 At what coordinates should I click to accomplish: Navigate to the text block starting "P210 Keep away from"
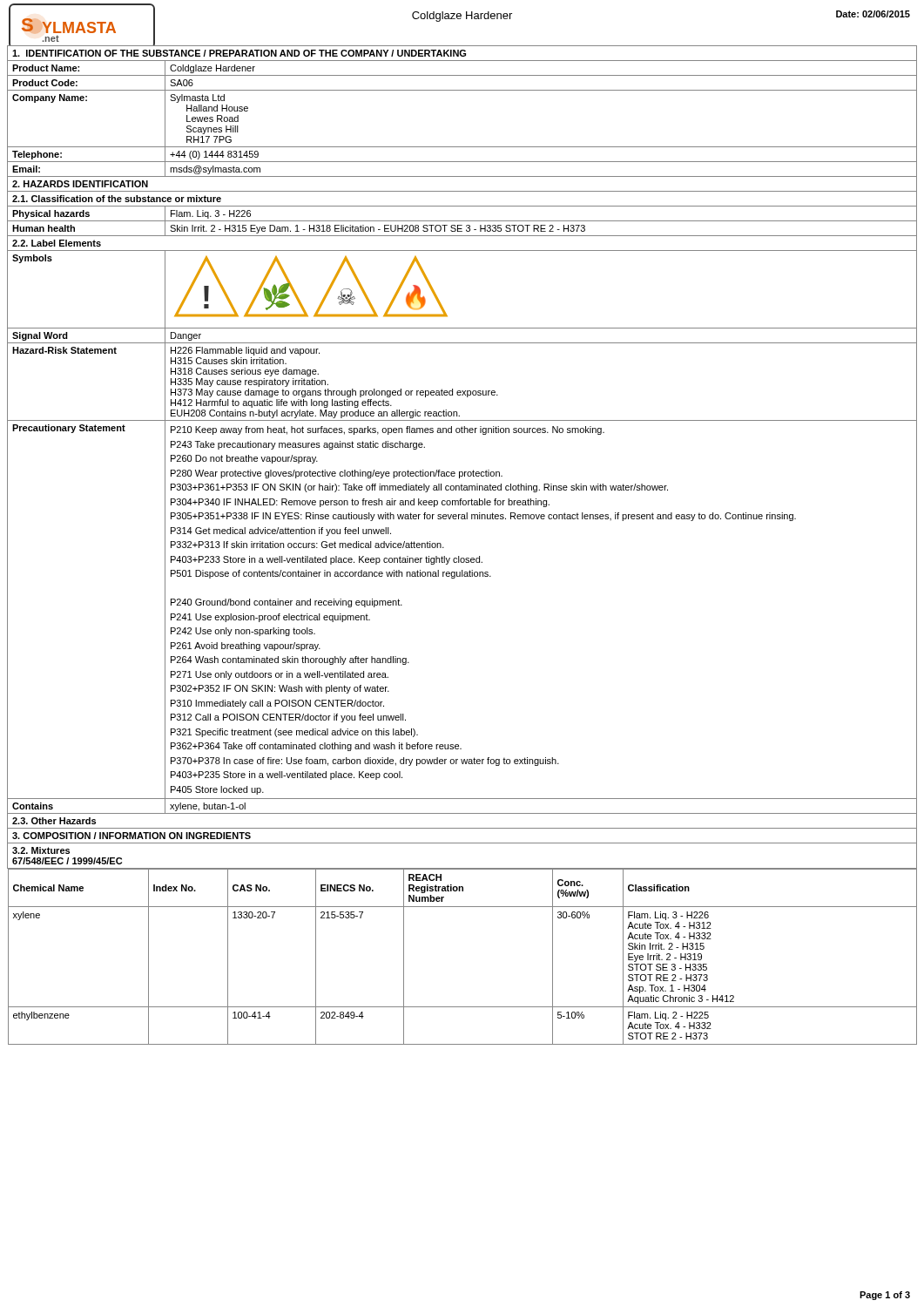(388, 430)
